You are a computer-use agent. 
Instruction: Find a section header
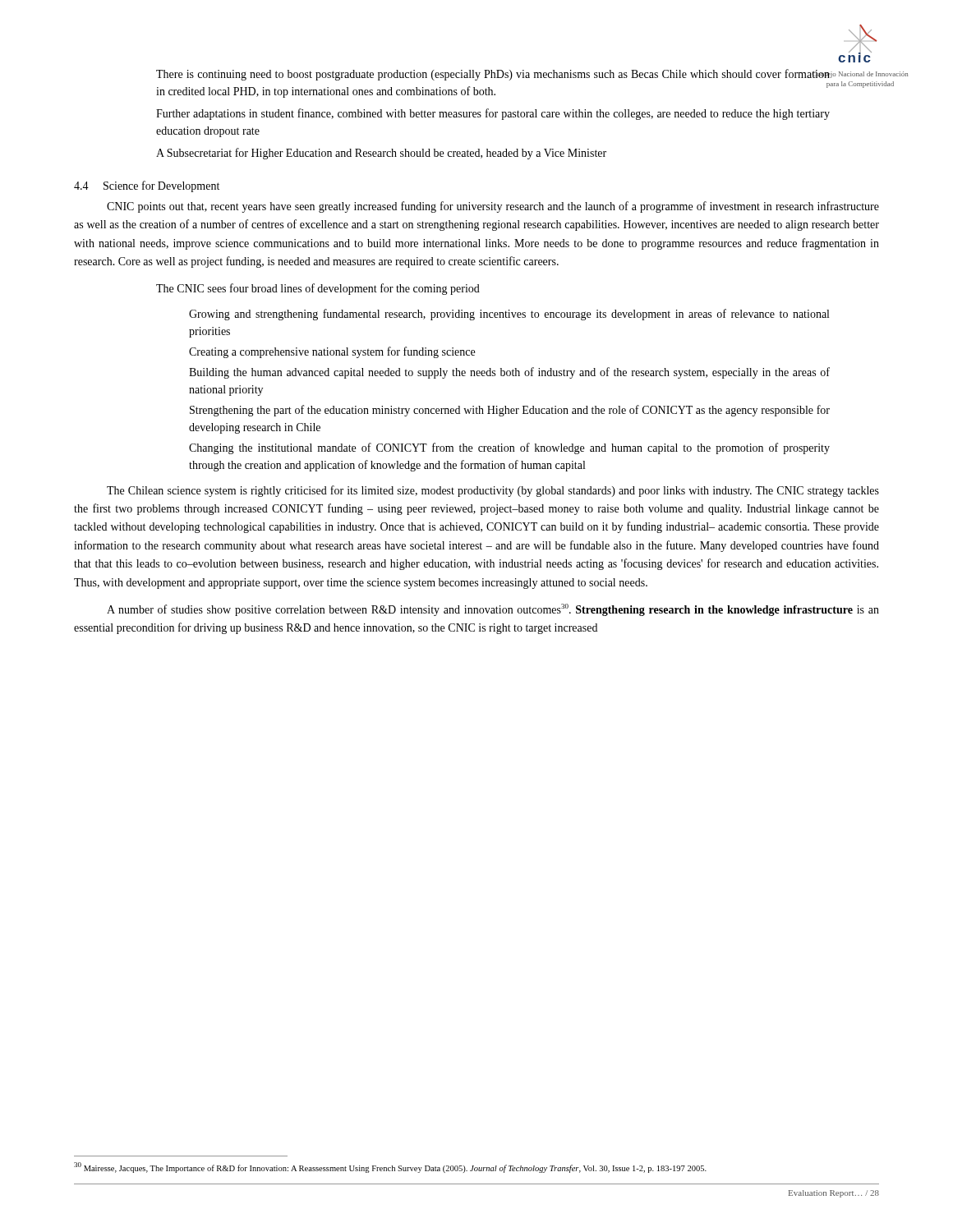point(147,186)
